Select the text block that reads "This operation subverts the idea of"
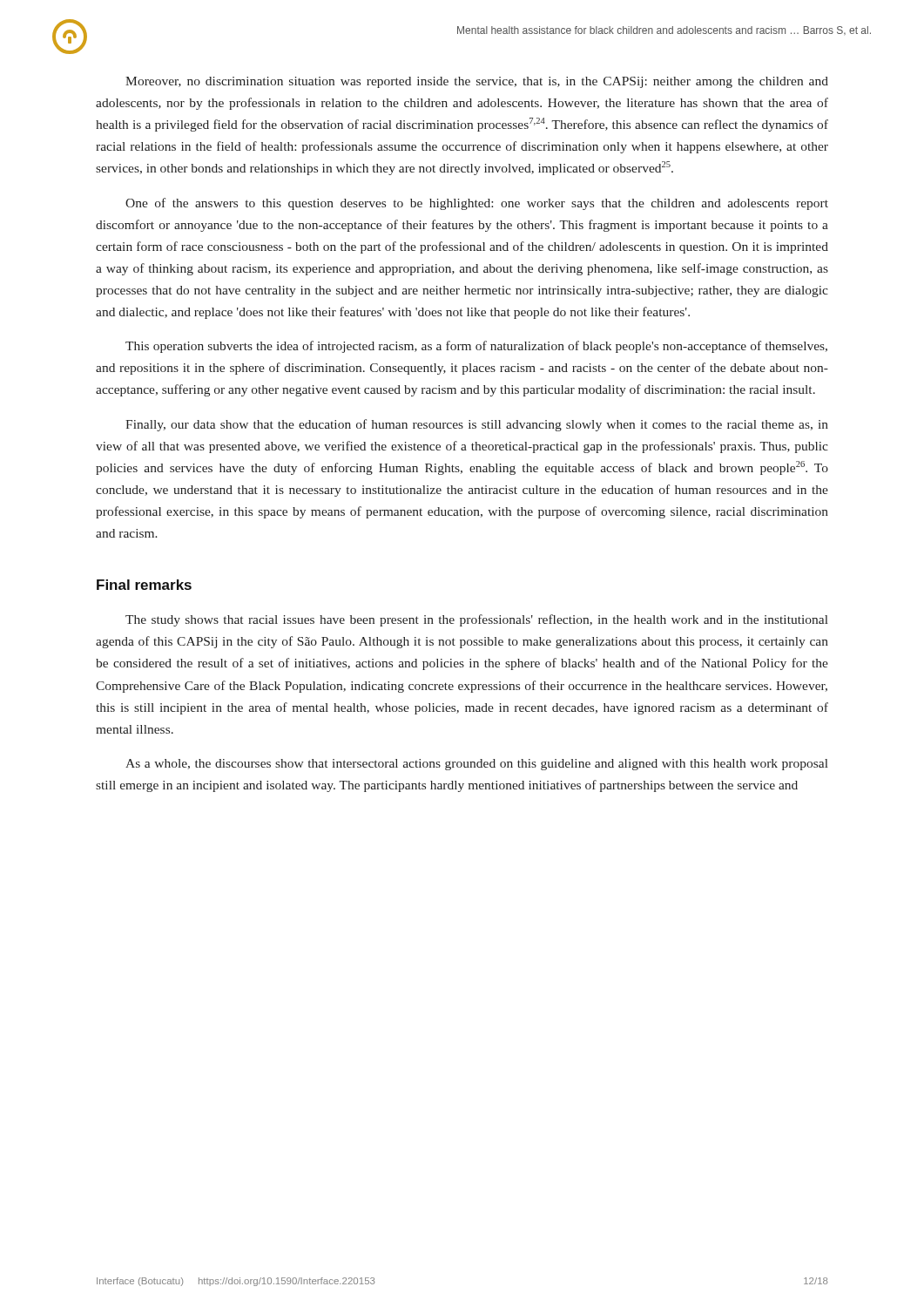This screenshot has width=924, height=1307. pos(462,368)
